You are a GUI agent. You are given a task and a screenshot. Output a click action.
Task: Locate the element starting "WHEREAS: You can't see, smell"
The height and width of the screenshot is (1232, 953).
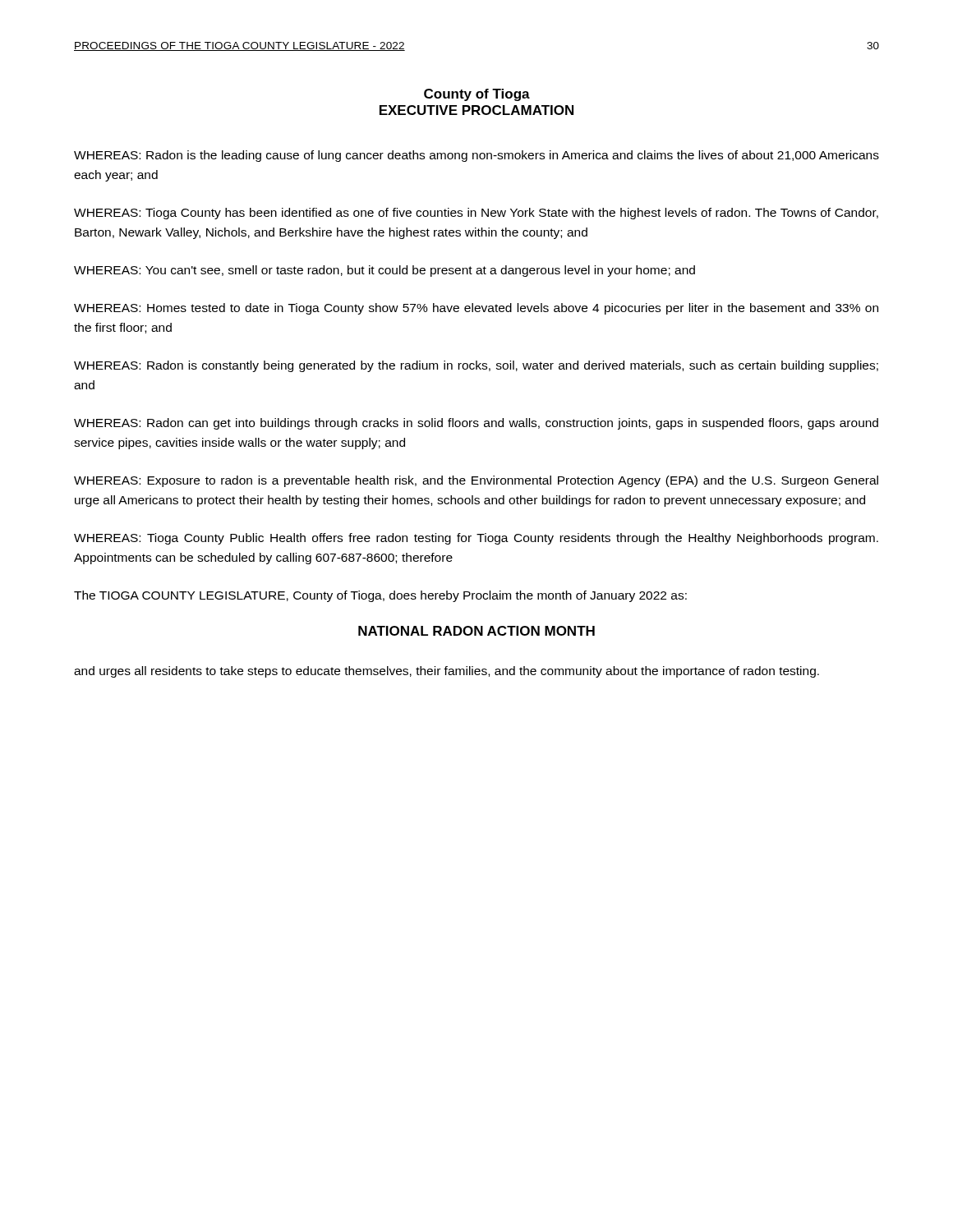coord(385,270)
